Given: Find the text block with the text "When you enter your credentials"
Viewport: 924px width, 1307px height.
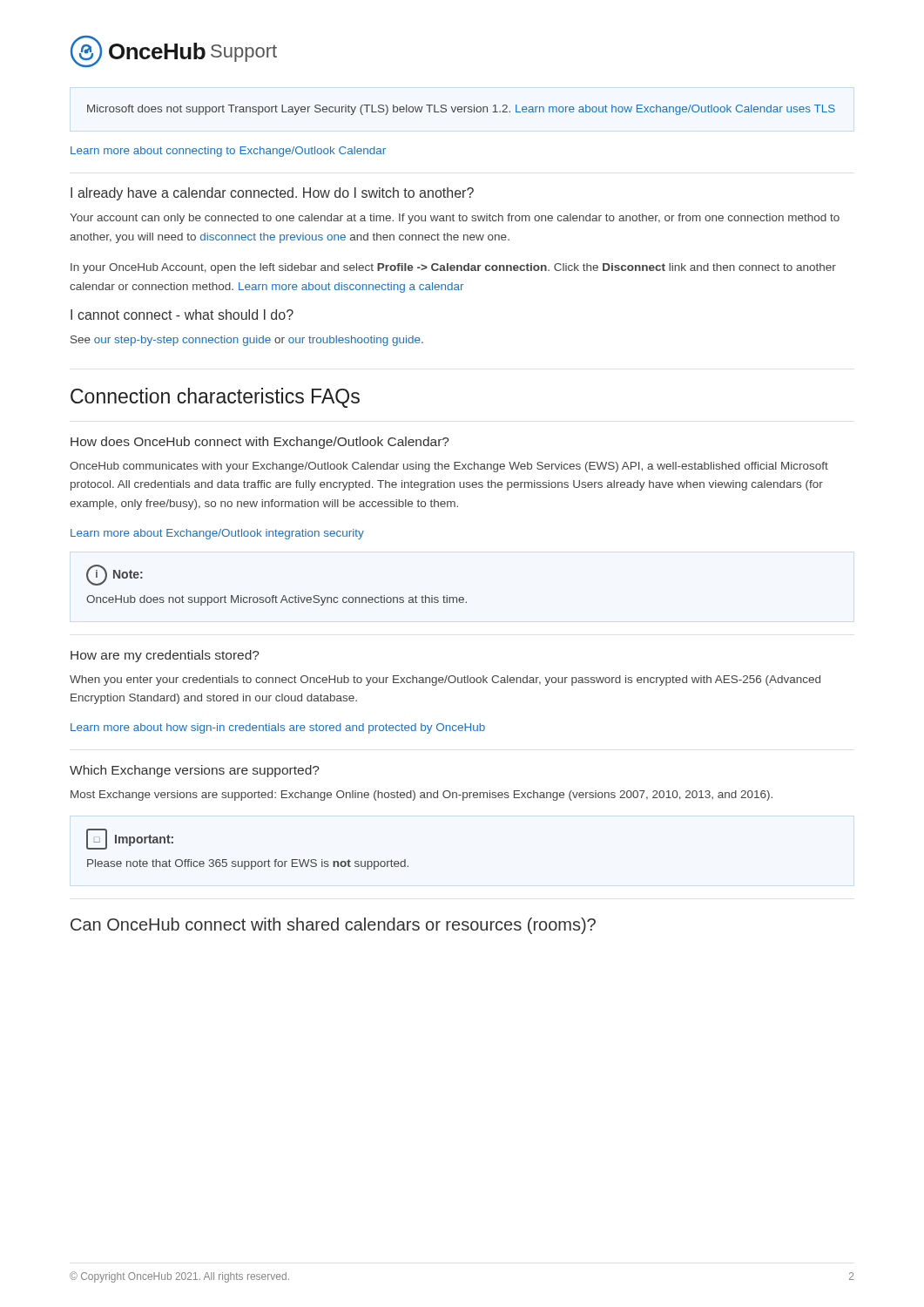Looking at the screenshot, I should pyautogui.click(x=445, y=688).
